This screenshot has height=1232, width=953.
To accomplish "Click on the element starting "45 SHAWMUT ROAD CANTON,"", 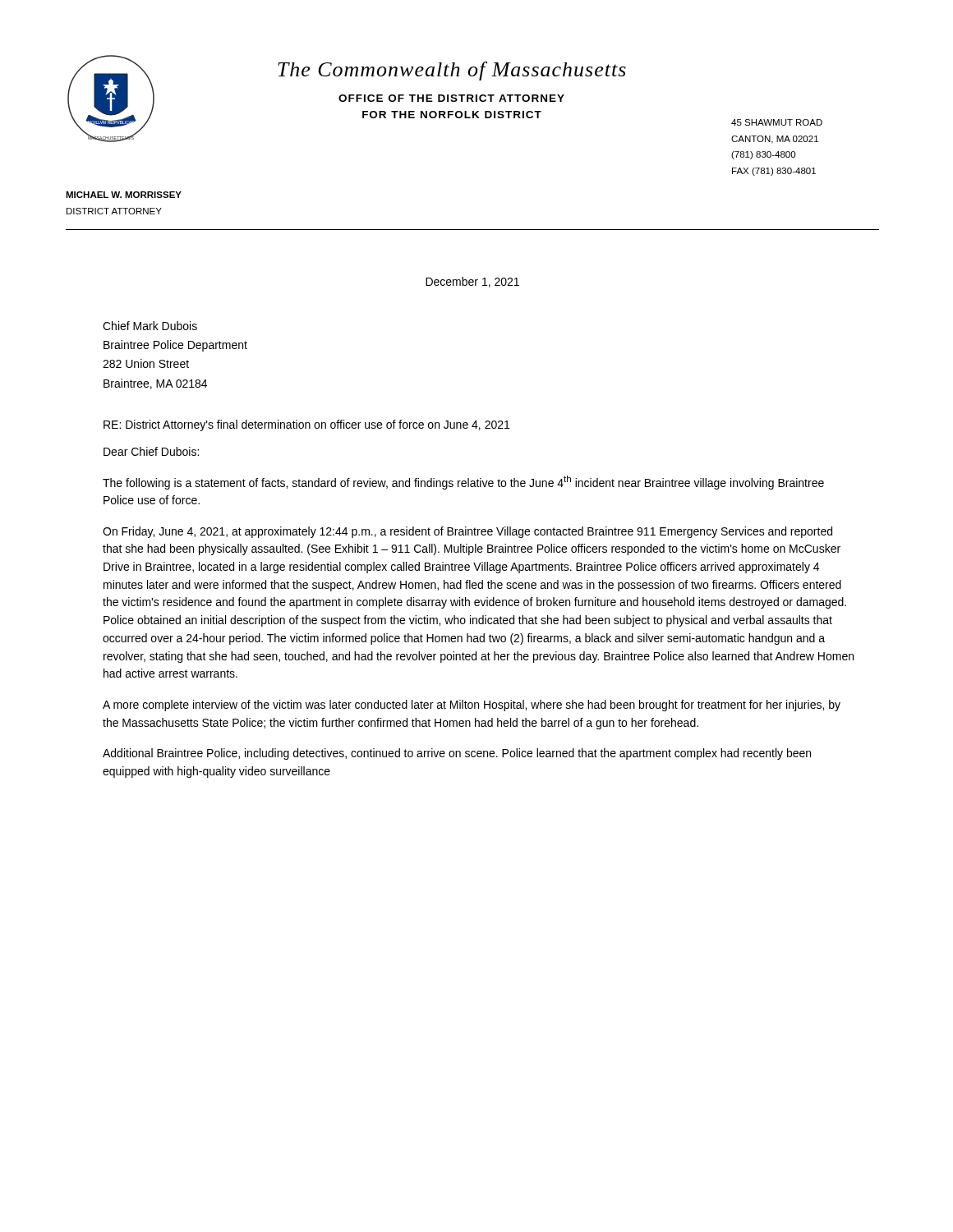I will [777, 146].
